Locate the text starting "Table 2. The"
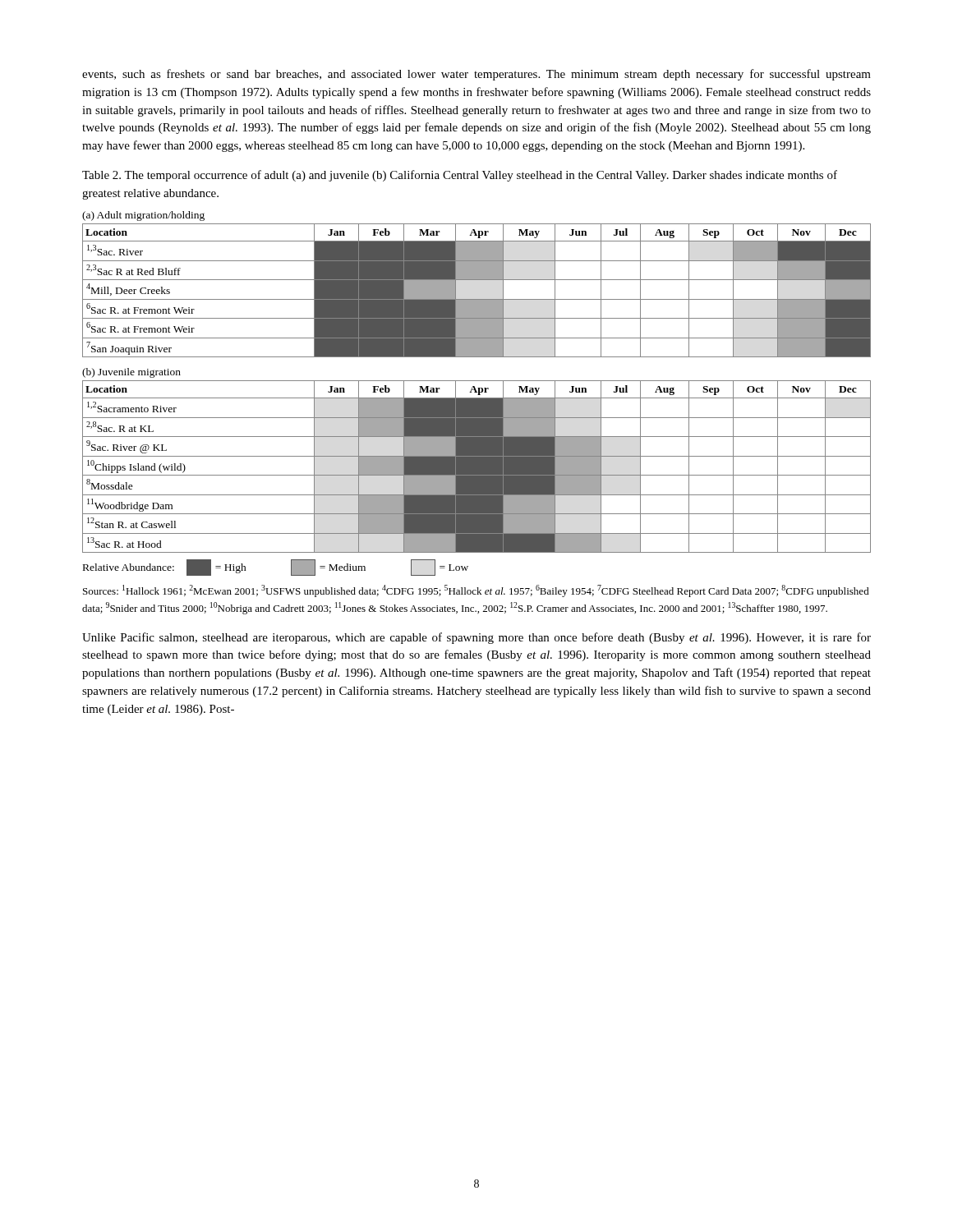The image size is (953, 1232). (460, 184)
